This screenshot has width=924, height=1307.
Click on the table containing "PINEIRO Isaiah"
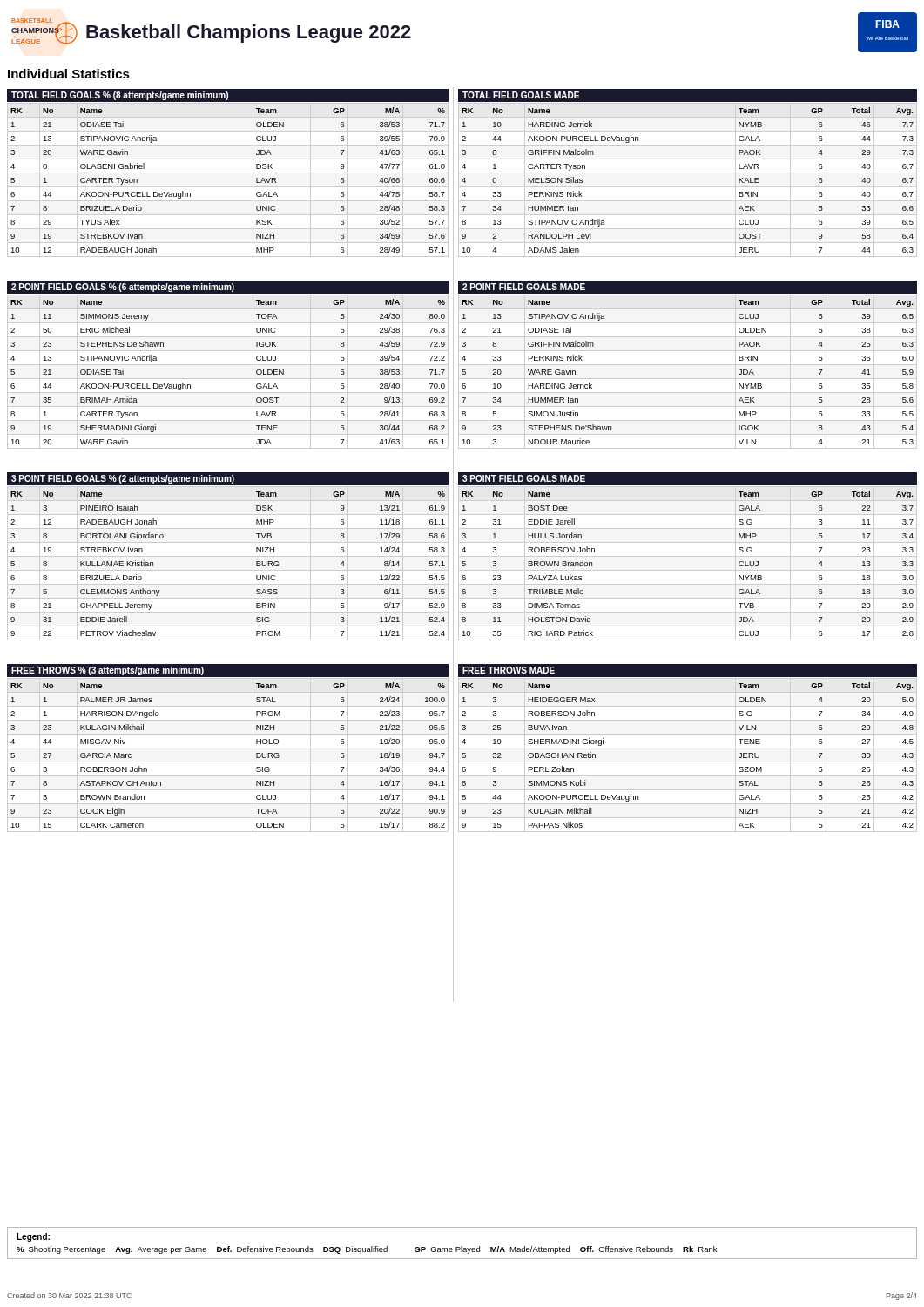pos(228,563)
